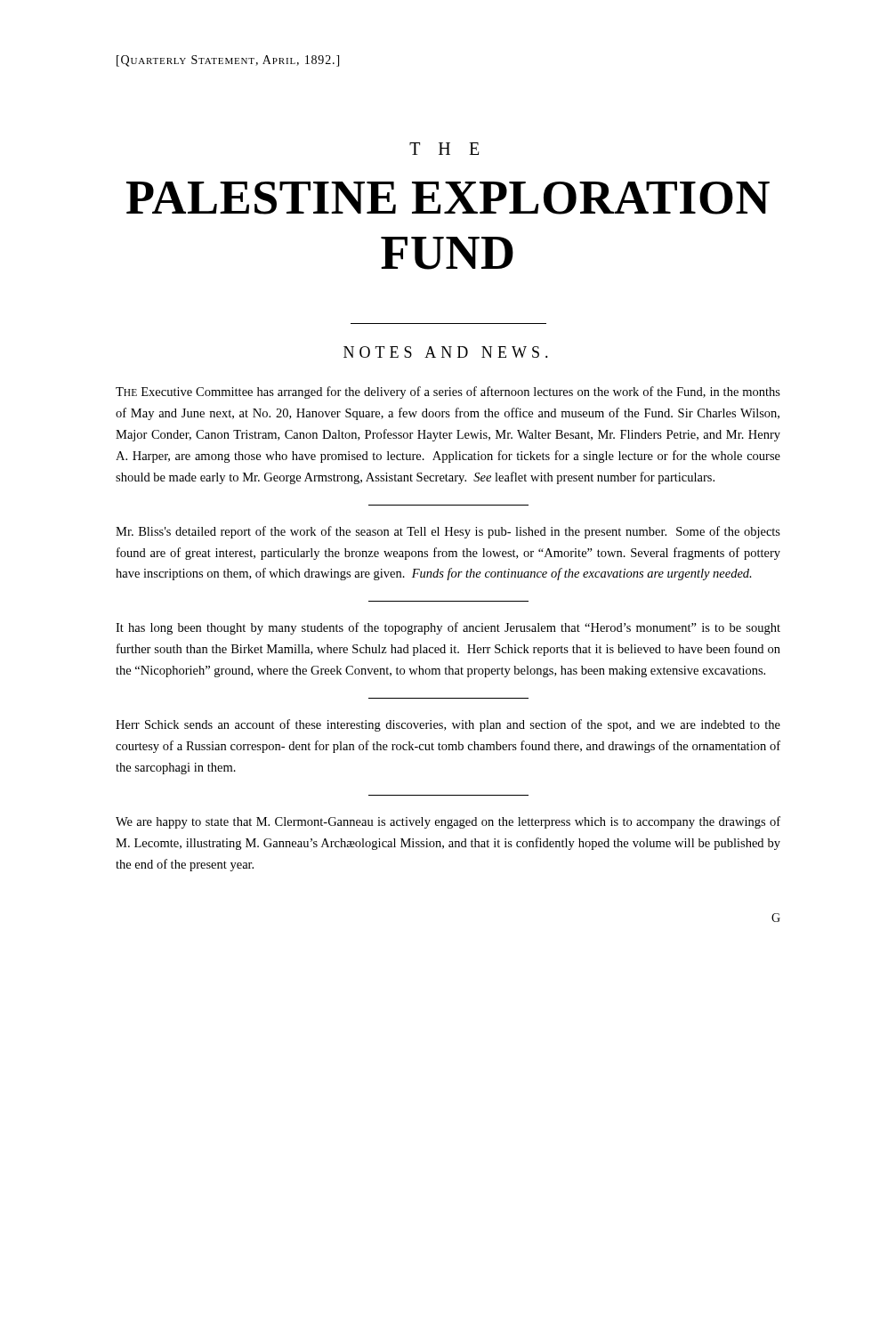Select the element starting "Mr. Bliss's detailed report of"

448,553
